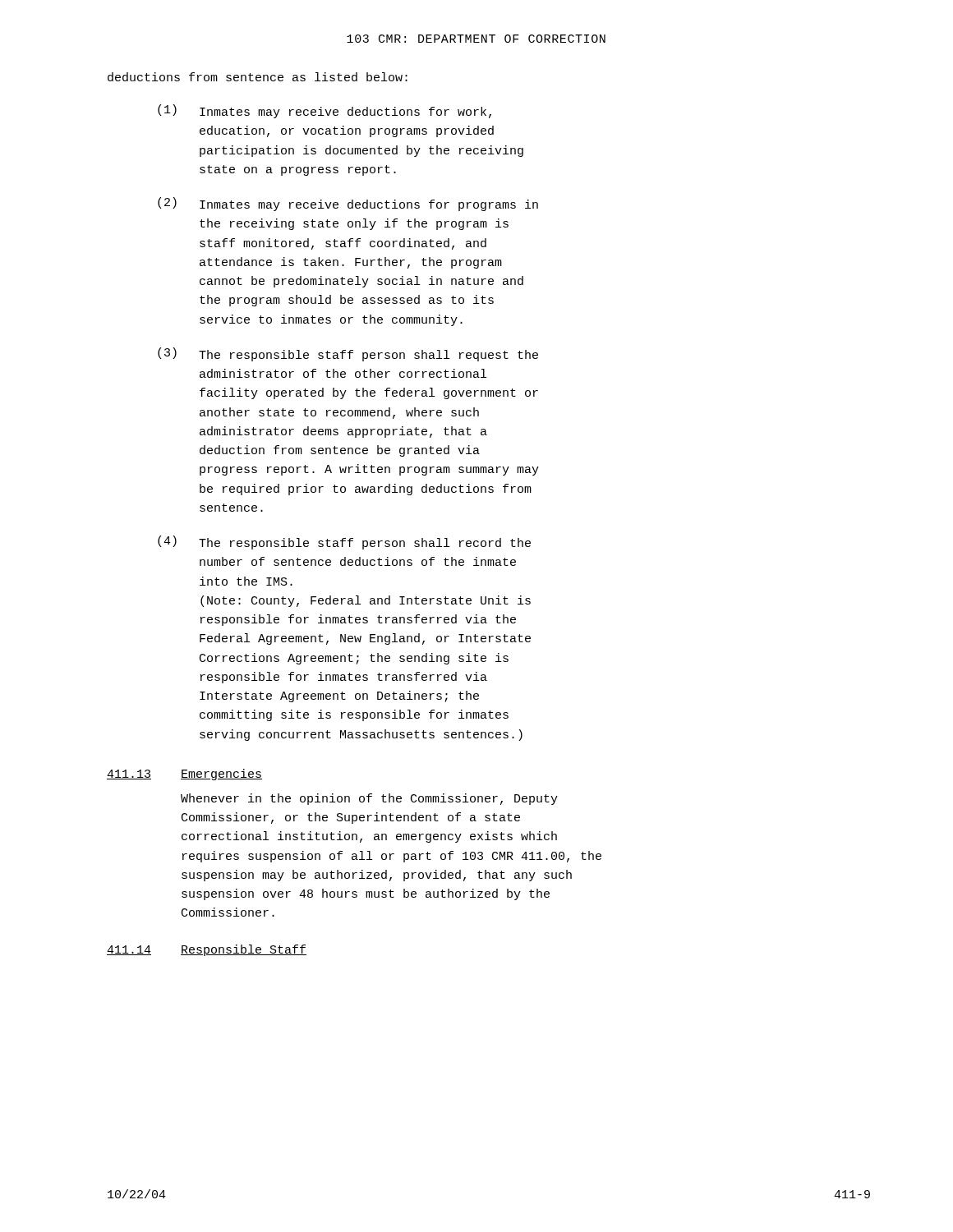This screenshot has width=953, height=1232.
Task: Find the block starting "(1) Inmates may receive deductions"
Action: (340, 142)
